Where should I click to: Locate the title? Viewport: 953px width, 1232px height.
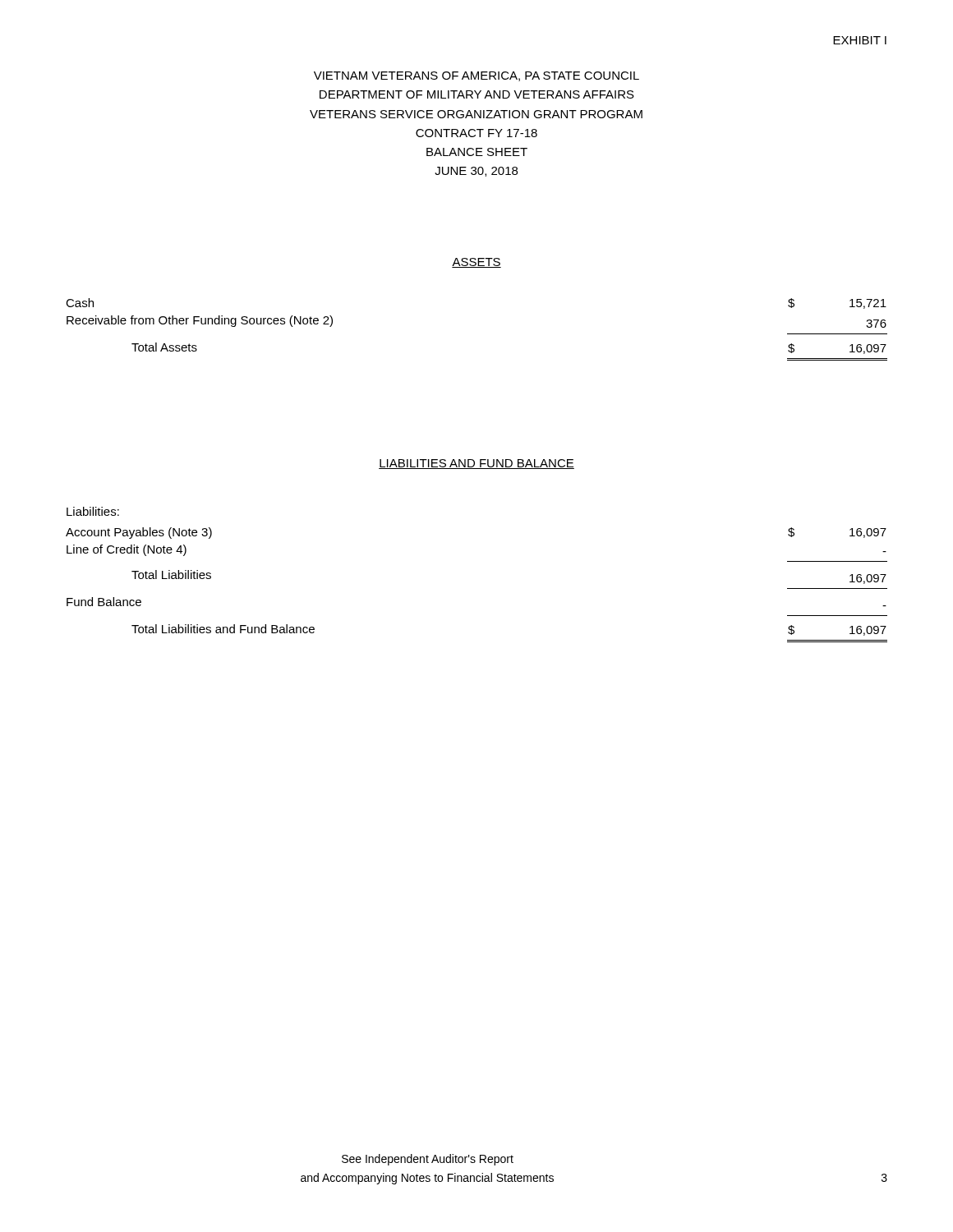(x=476, y=123)
